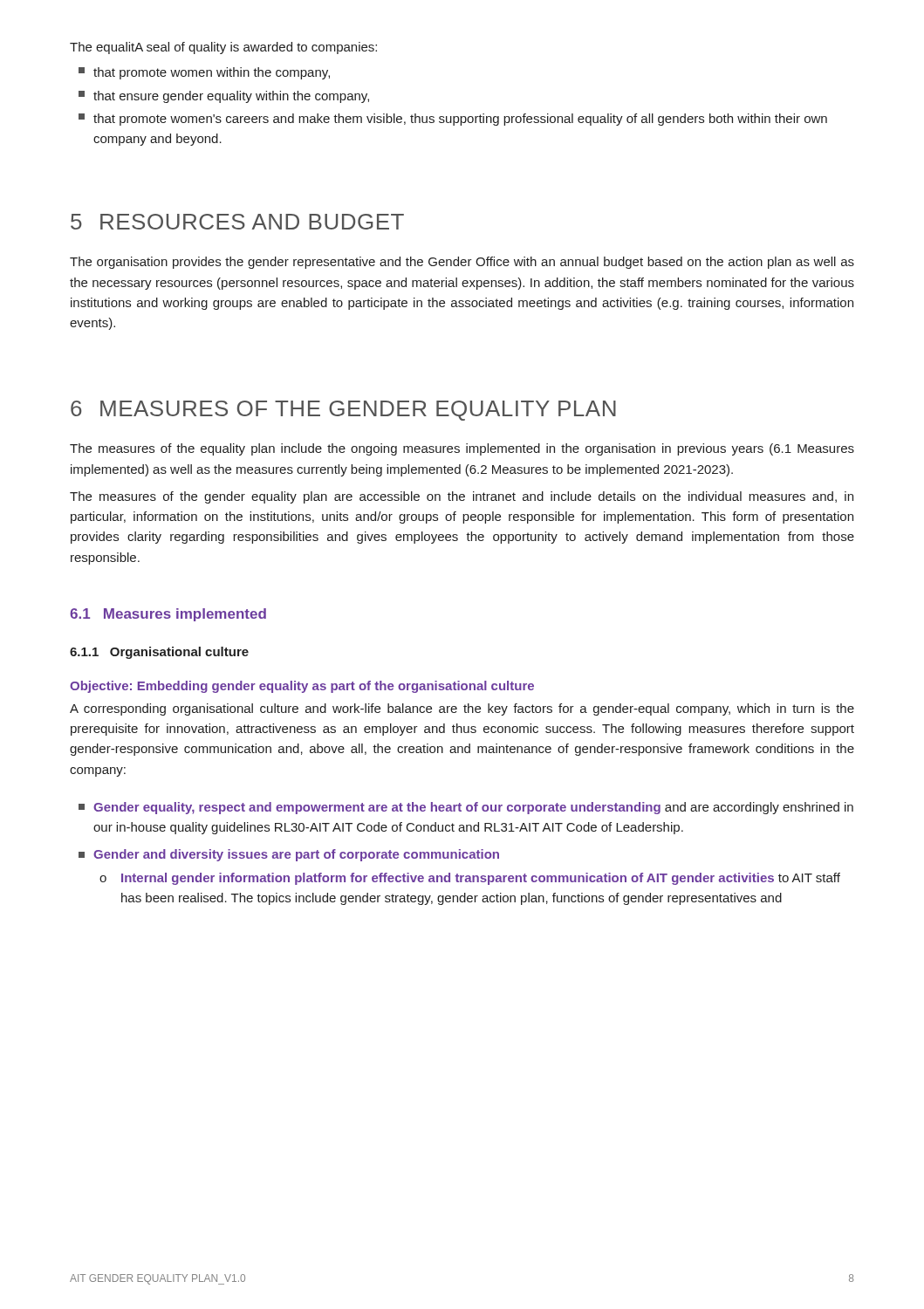Select the text block that says "A corresponding organisational culture and work-life balance"
This screenshot has width=924, height=1309.
462,738
